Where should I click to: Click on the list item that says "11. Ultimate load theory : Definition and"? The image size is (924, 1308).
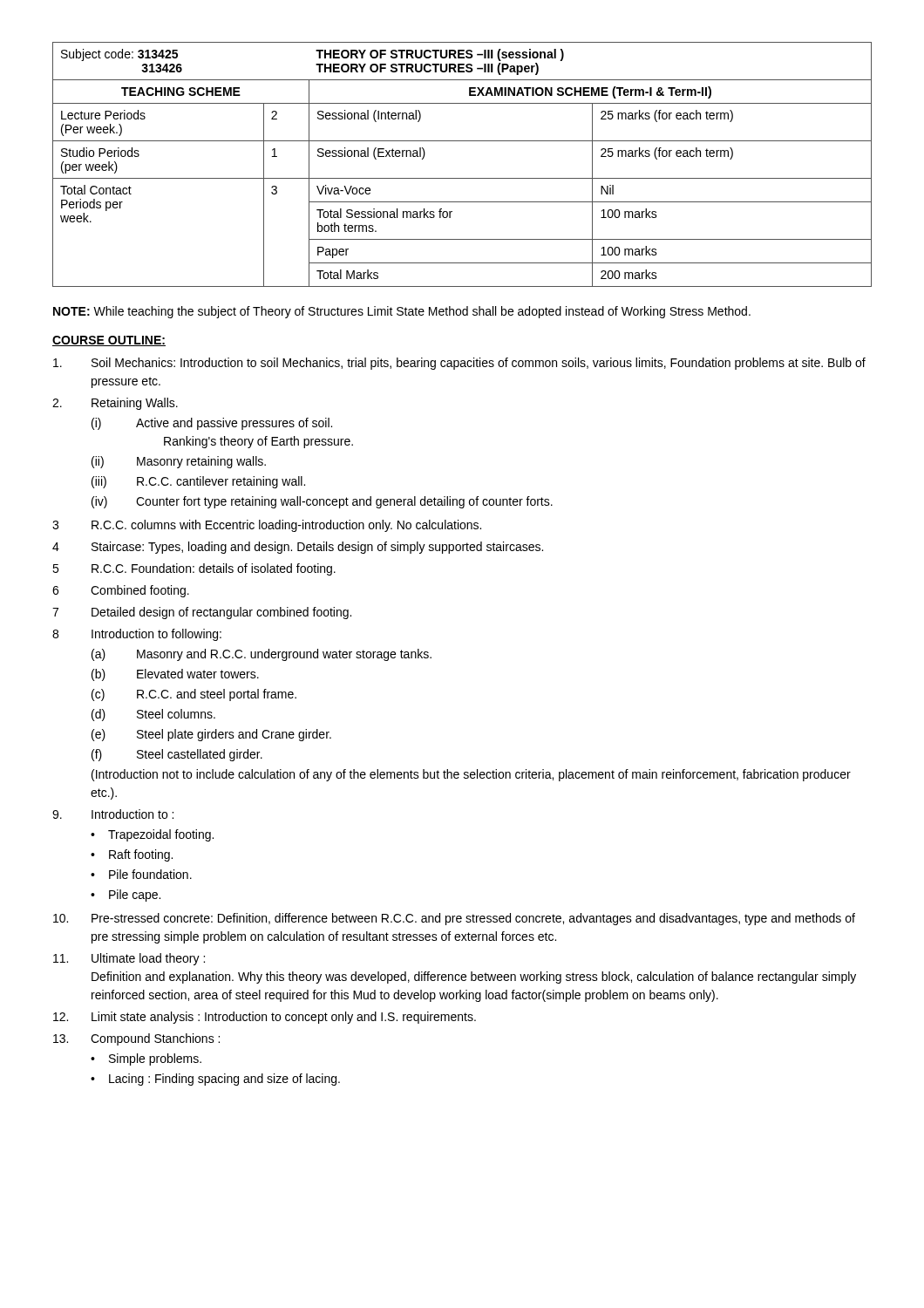462,977
